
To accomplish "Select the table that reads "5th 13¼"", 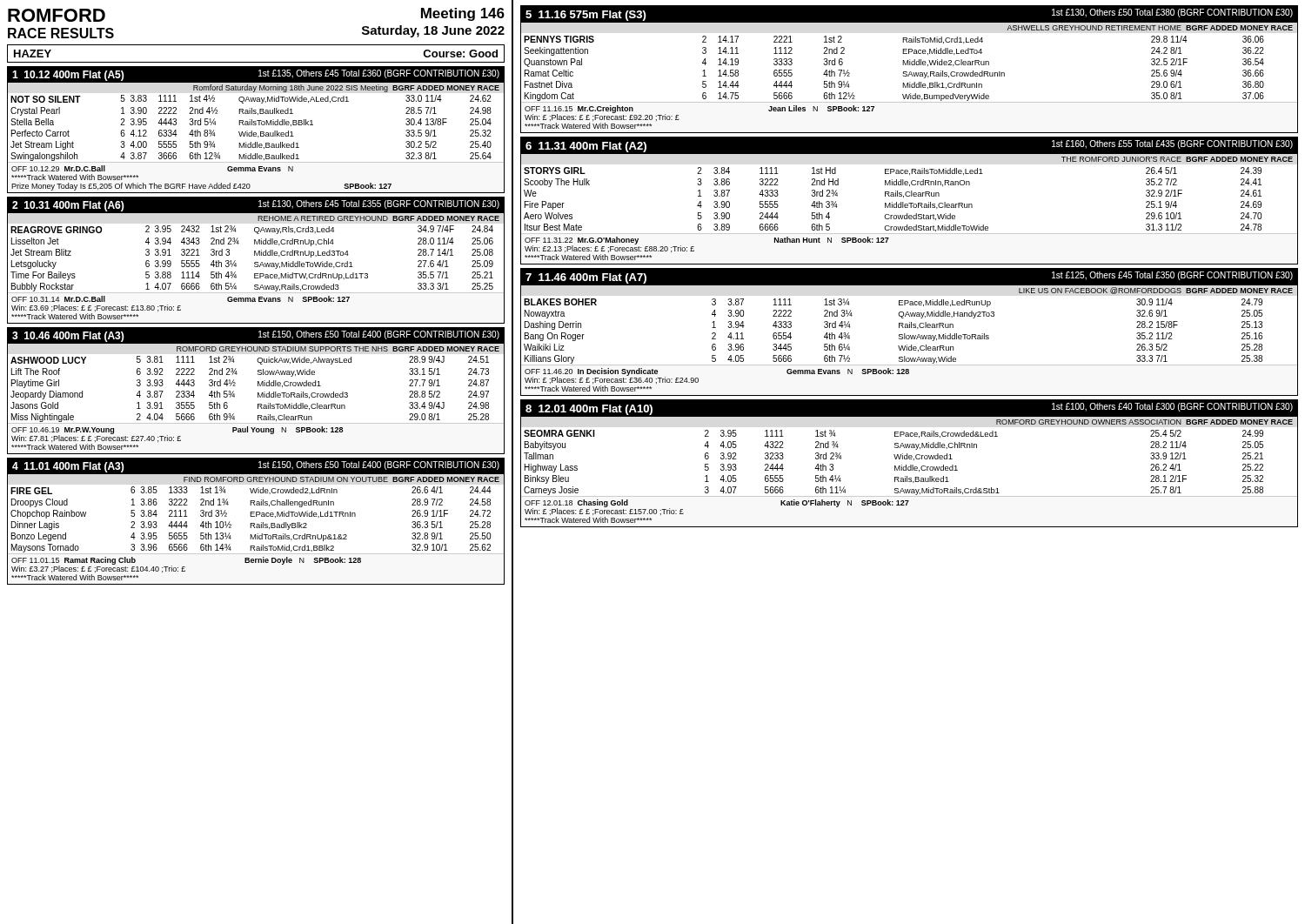I will [x=256, y=521].
